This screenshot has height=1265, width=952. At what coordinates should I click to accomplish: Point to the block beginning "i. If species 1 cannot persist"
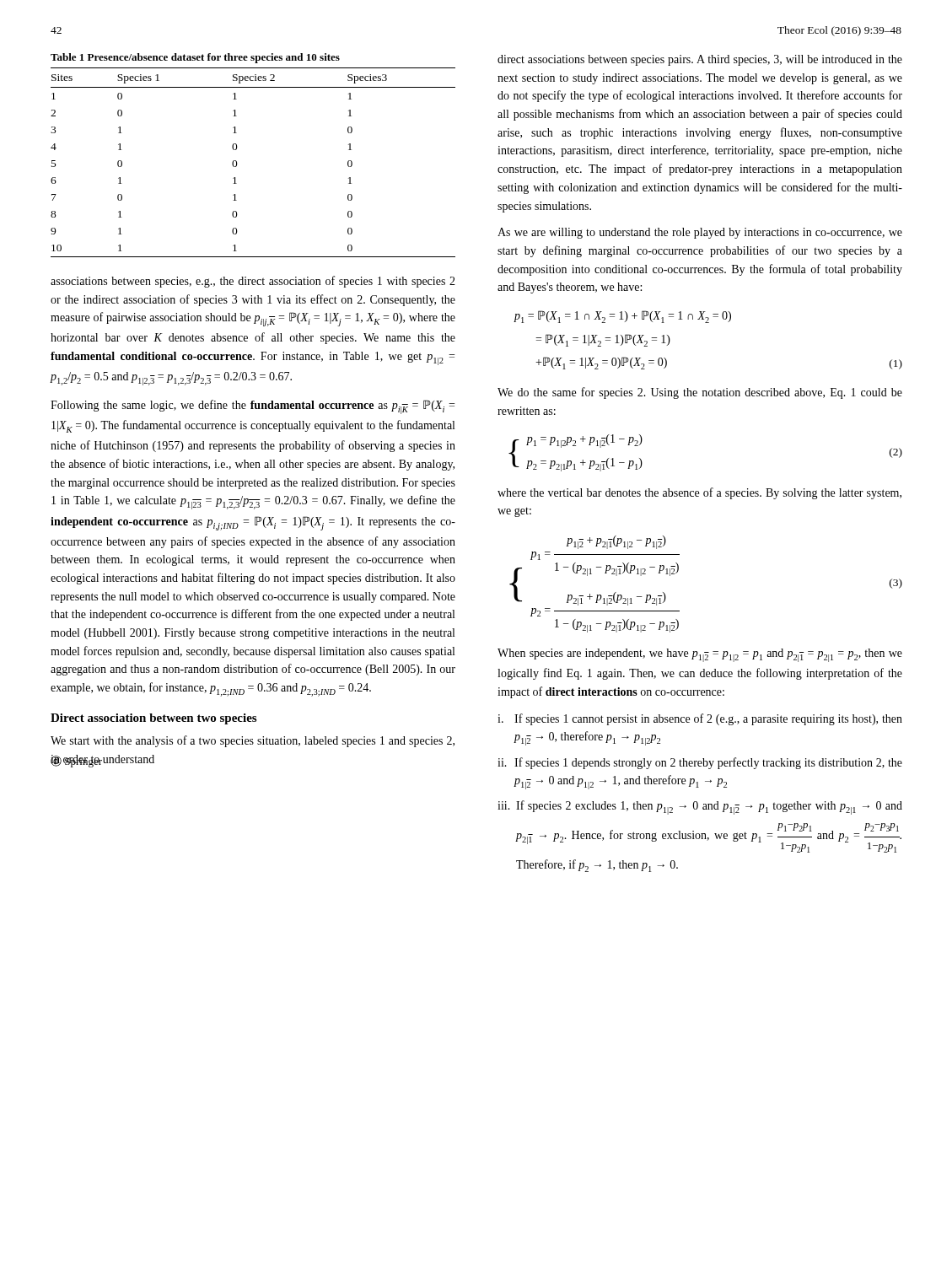700,729
